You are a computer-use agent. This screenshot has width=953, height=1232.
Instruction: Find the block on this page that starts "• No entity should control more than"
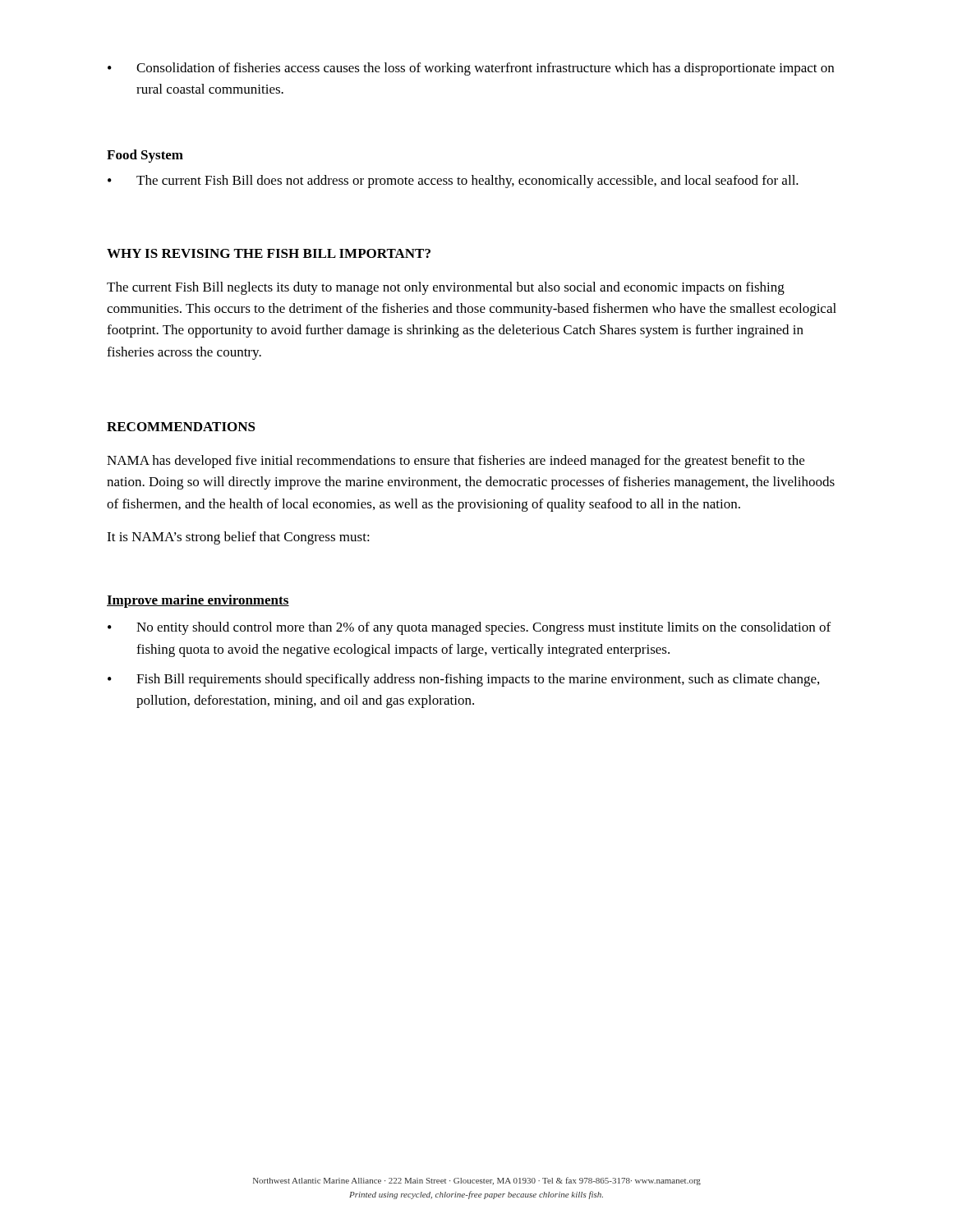[476, 639]
